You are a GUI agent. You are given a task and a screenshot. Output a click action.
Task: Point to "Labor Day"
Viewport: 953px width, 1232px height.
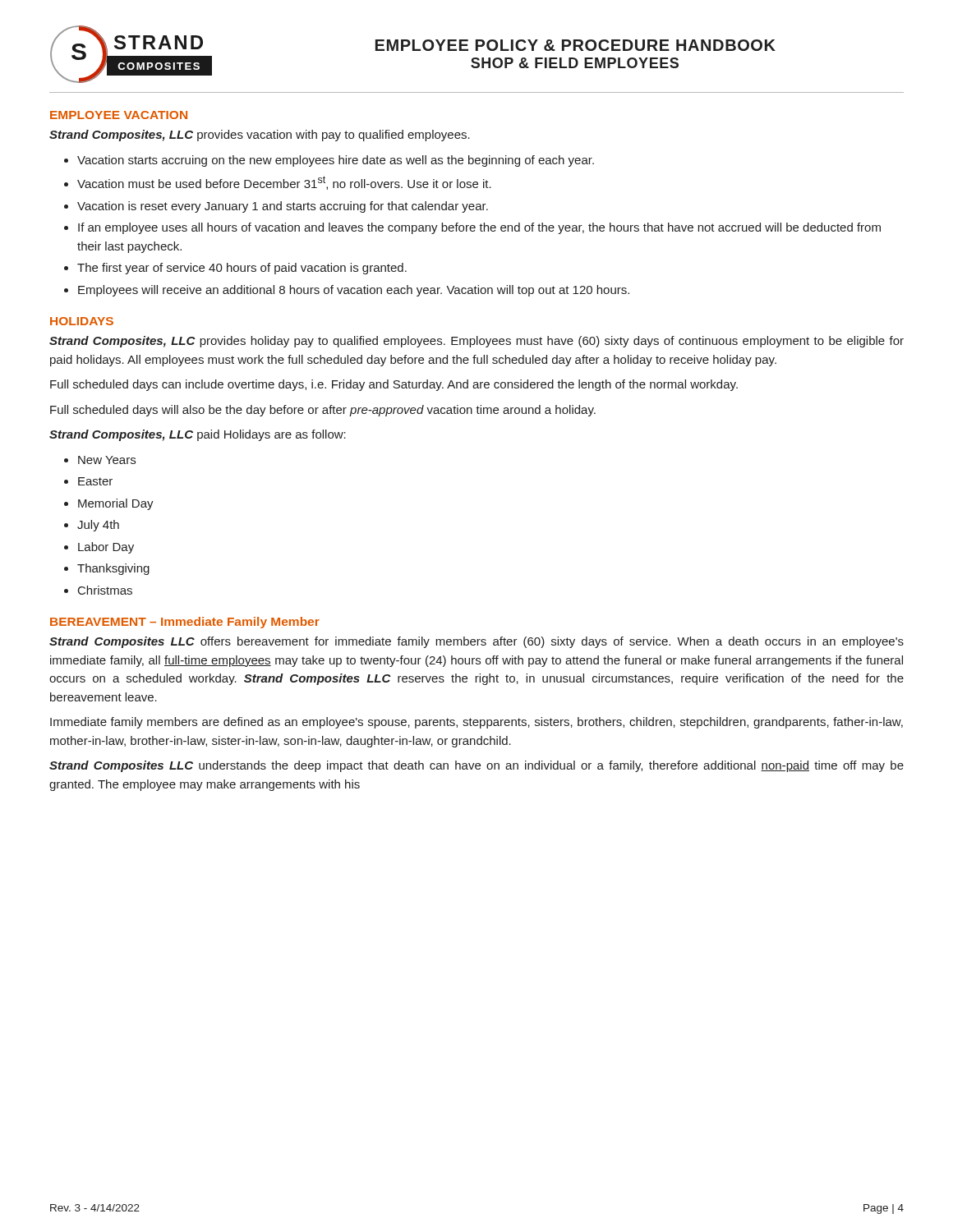click(x=106, y=546)
